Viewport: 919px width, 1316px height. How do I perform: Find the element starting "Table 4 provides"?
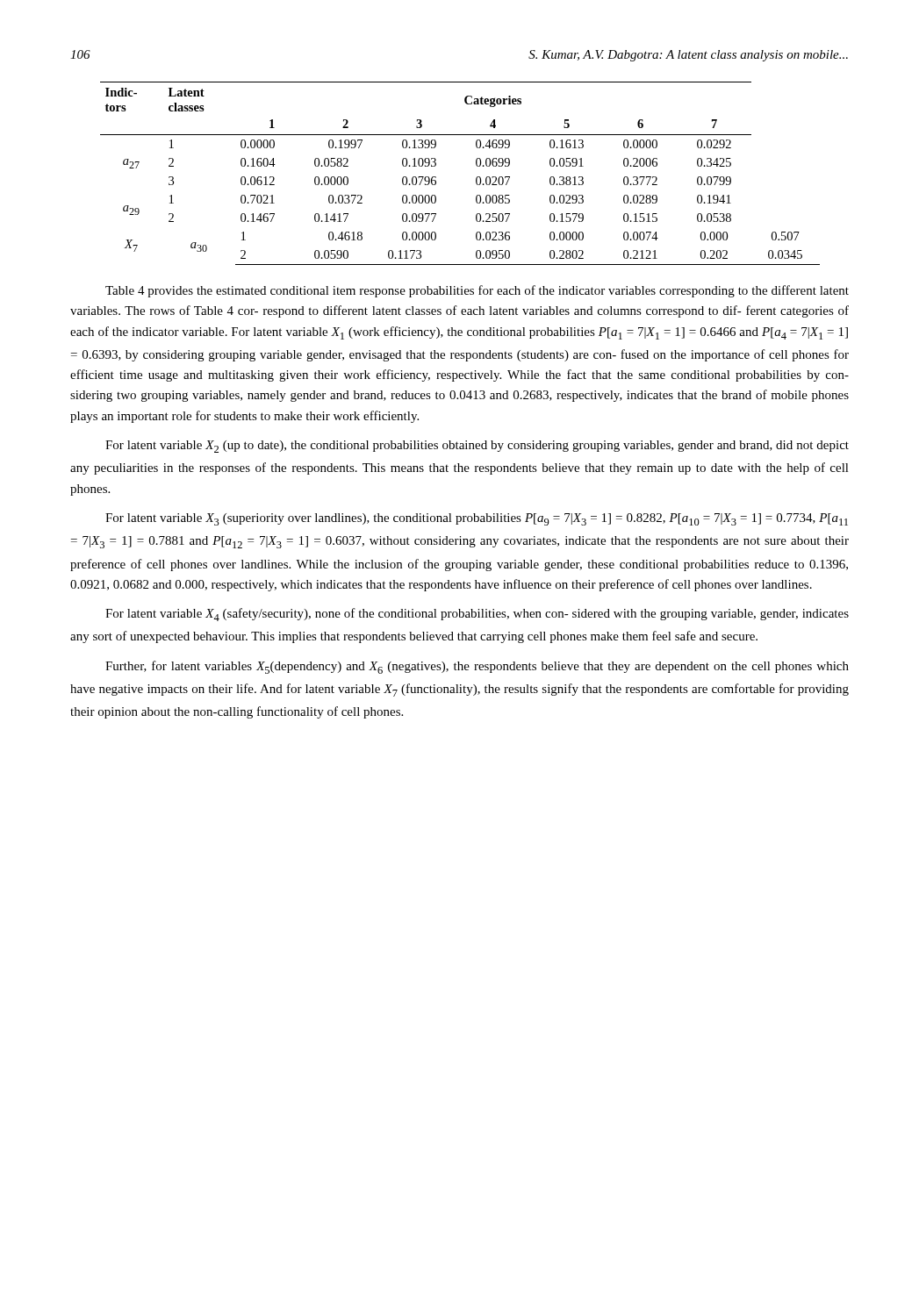(x=460, y=353)
